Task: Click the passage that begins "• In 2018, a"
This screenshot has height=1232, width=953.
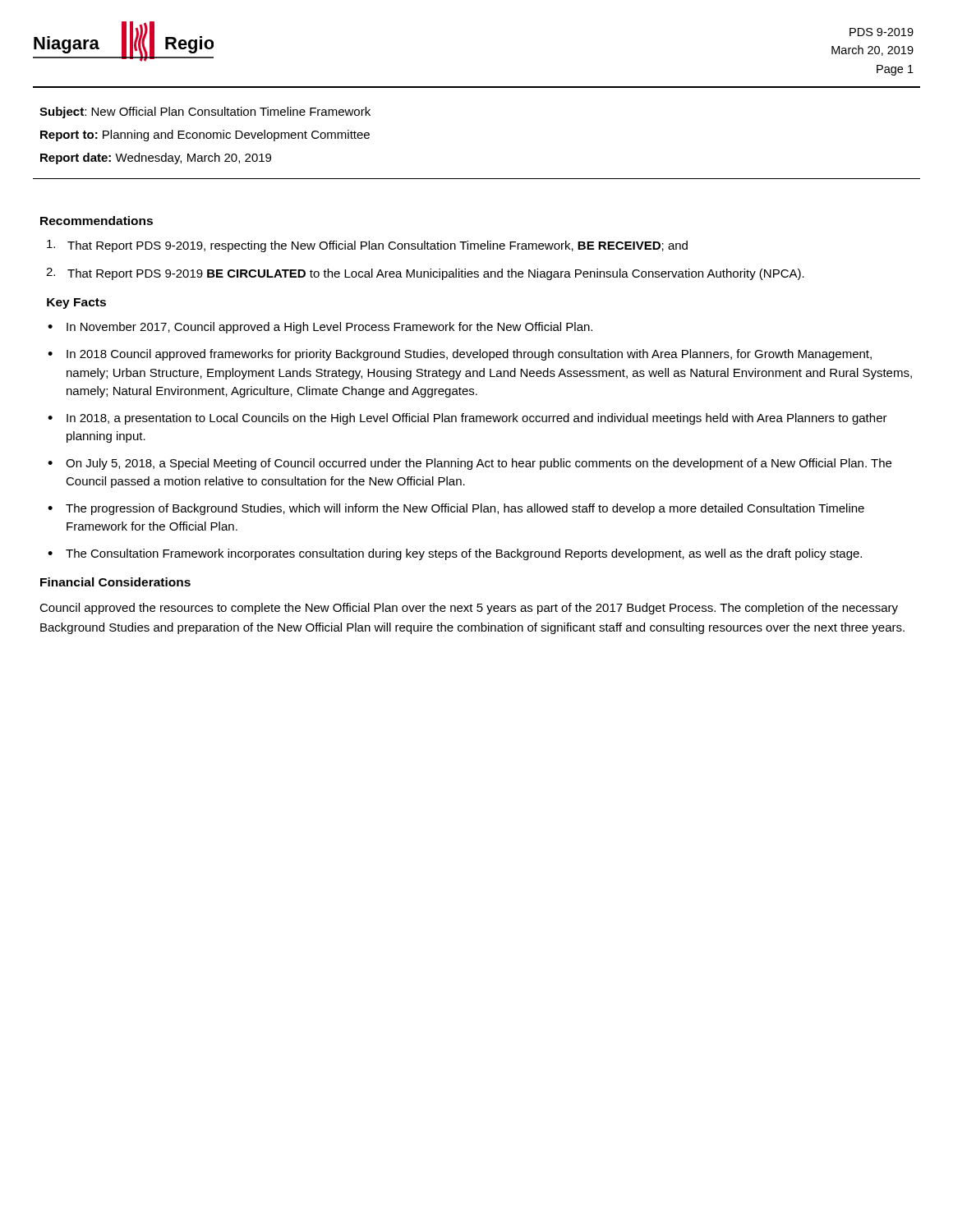Action: 481,427
